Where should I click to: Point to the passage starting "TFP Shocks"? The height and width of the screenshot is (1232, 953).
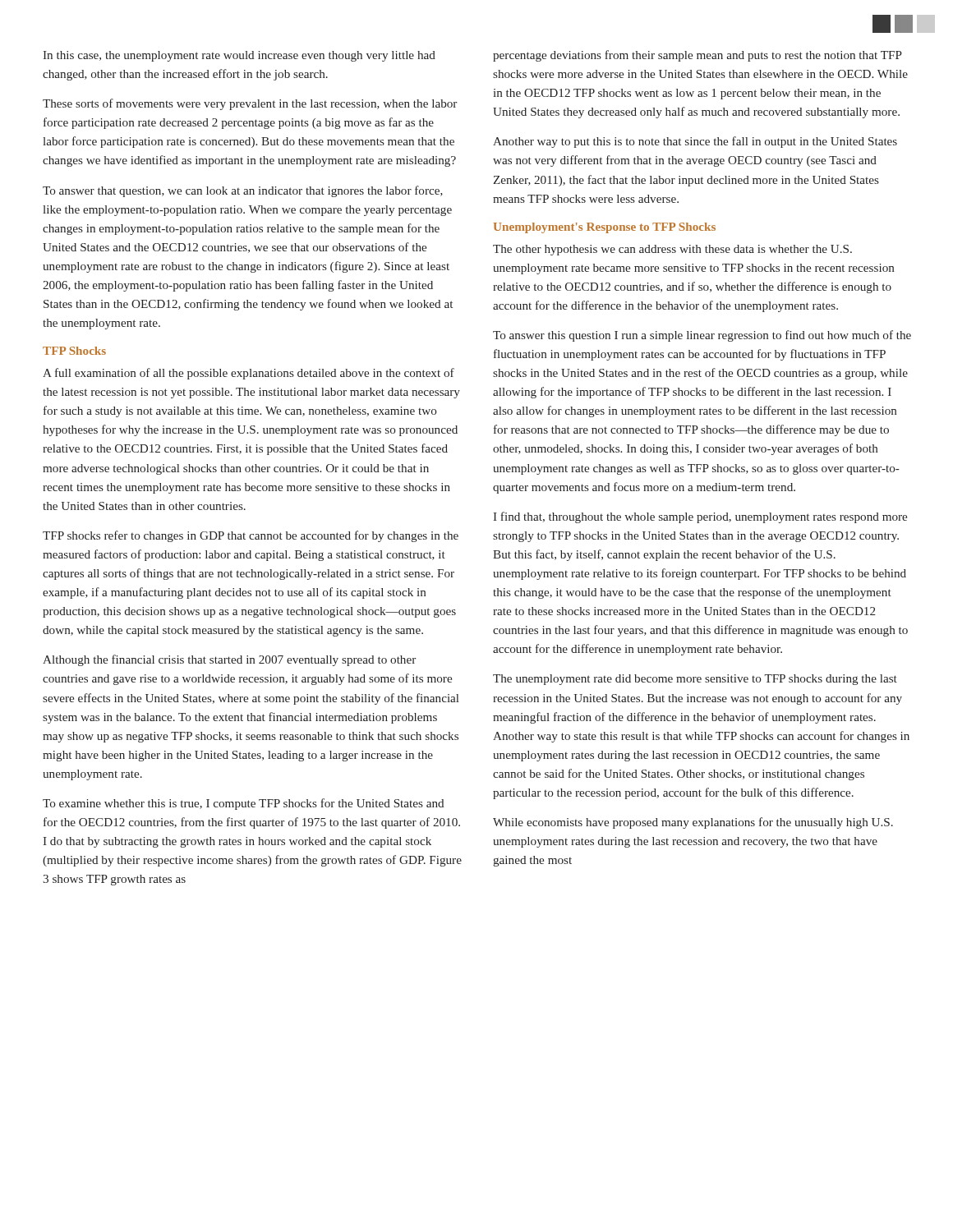74,351
